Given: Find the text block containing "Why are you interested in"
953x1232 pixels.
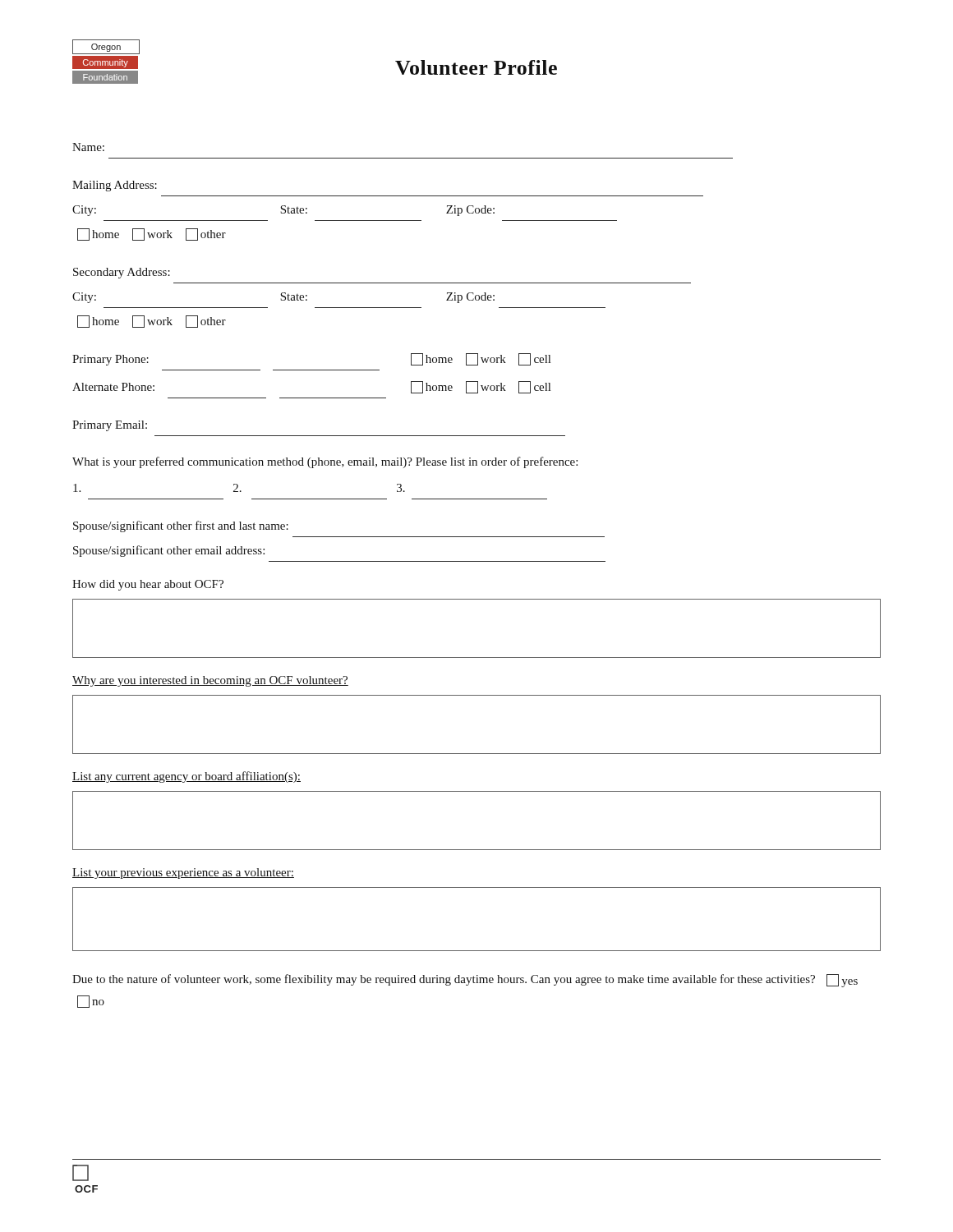Looking at the screenshot, I should coord(210,680).
